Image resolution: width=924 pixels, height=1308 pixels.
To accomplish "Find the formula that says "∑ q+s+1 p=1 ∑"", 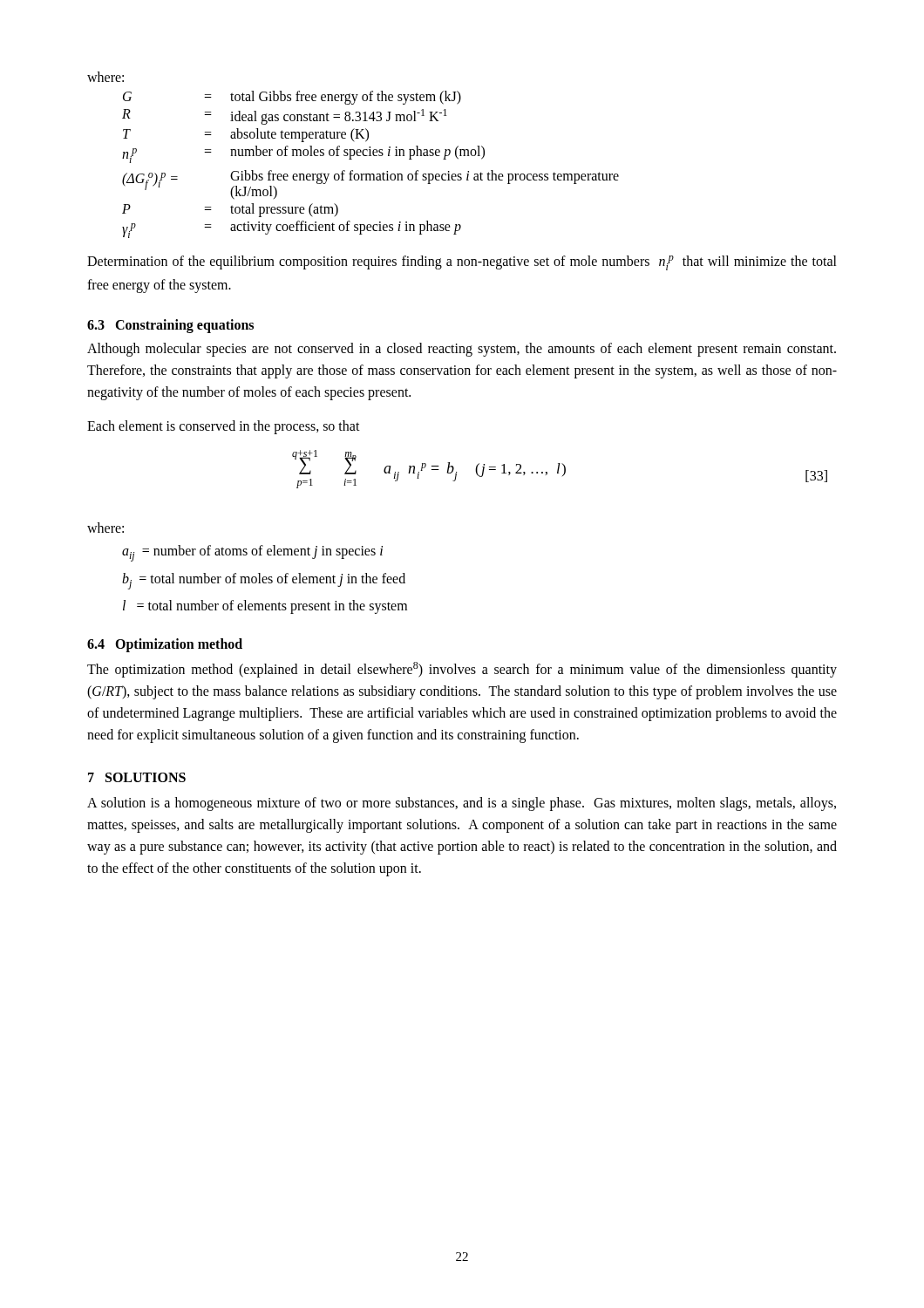I will click(x=554, y=477).
